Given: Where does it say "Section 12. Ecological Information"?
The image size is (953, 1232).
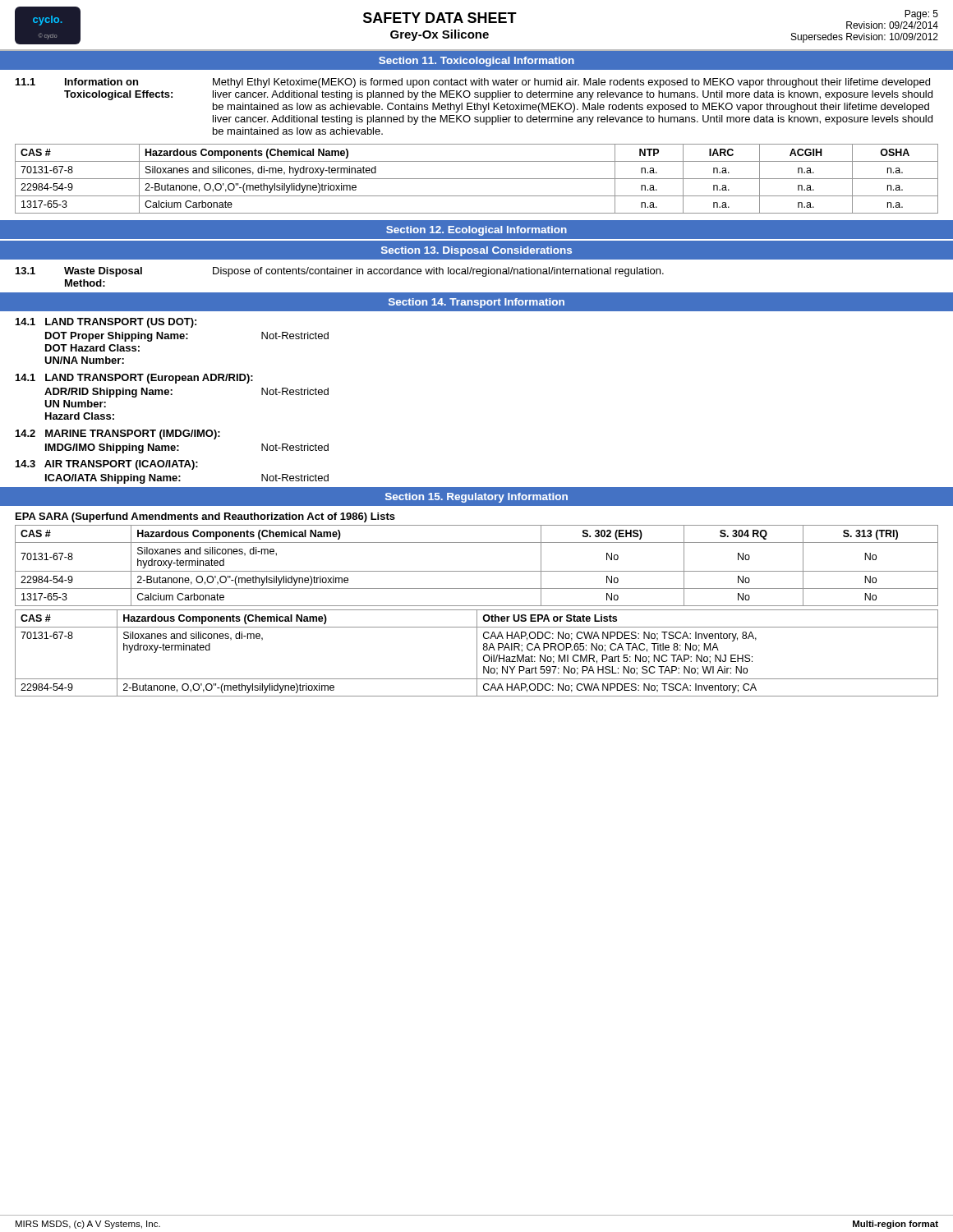Looking at the screenshot, I should [476, 230].
